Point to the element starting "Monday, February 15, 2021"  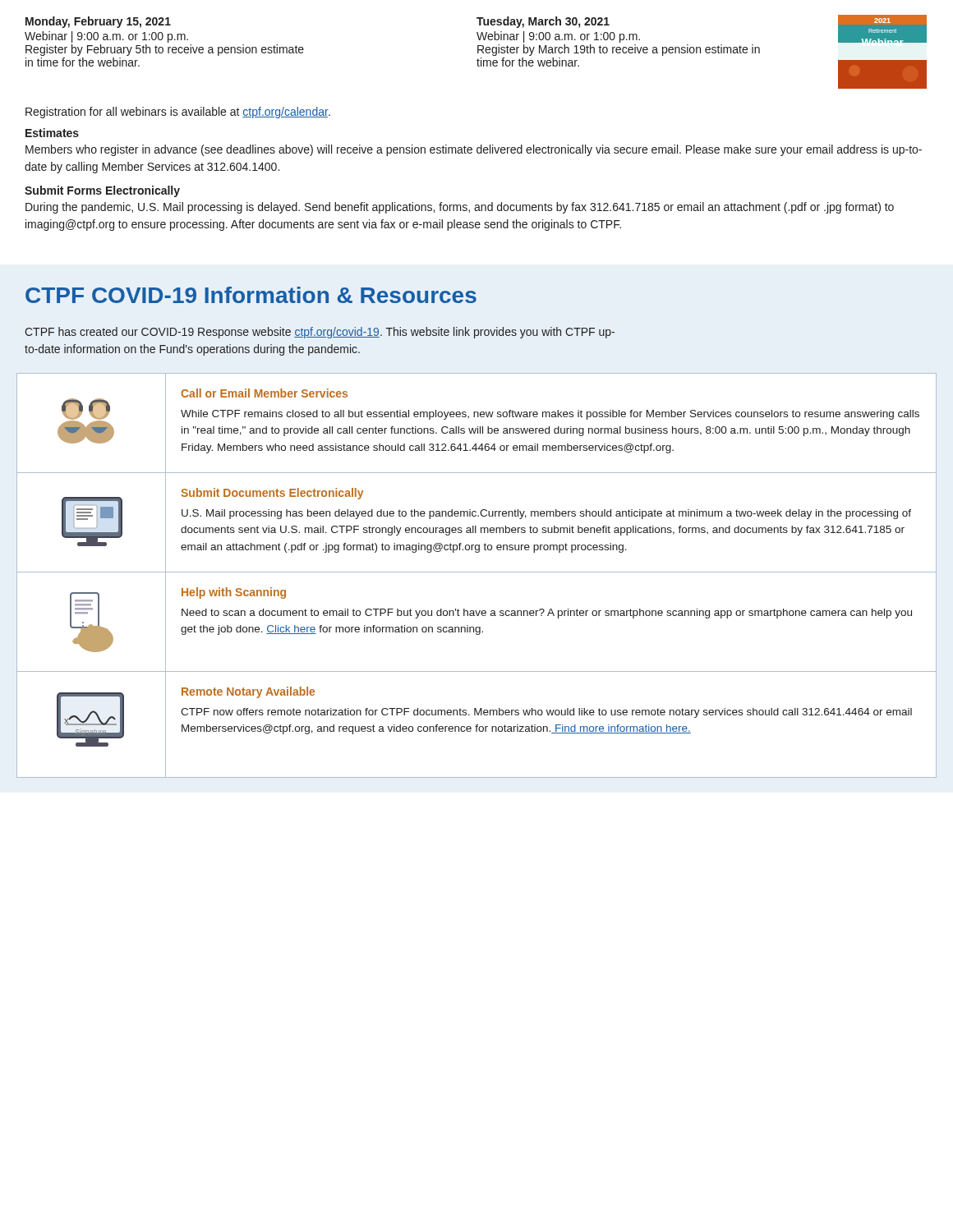(x=251, y=42)
